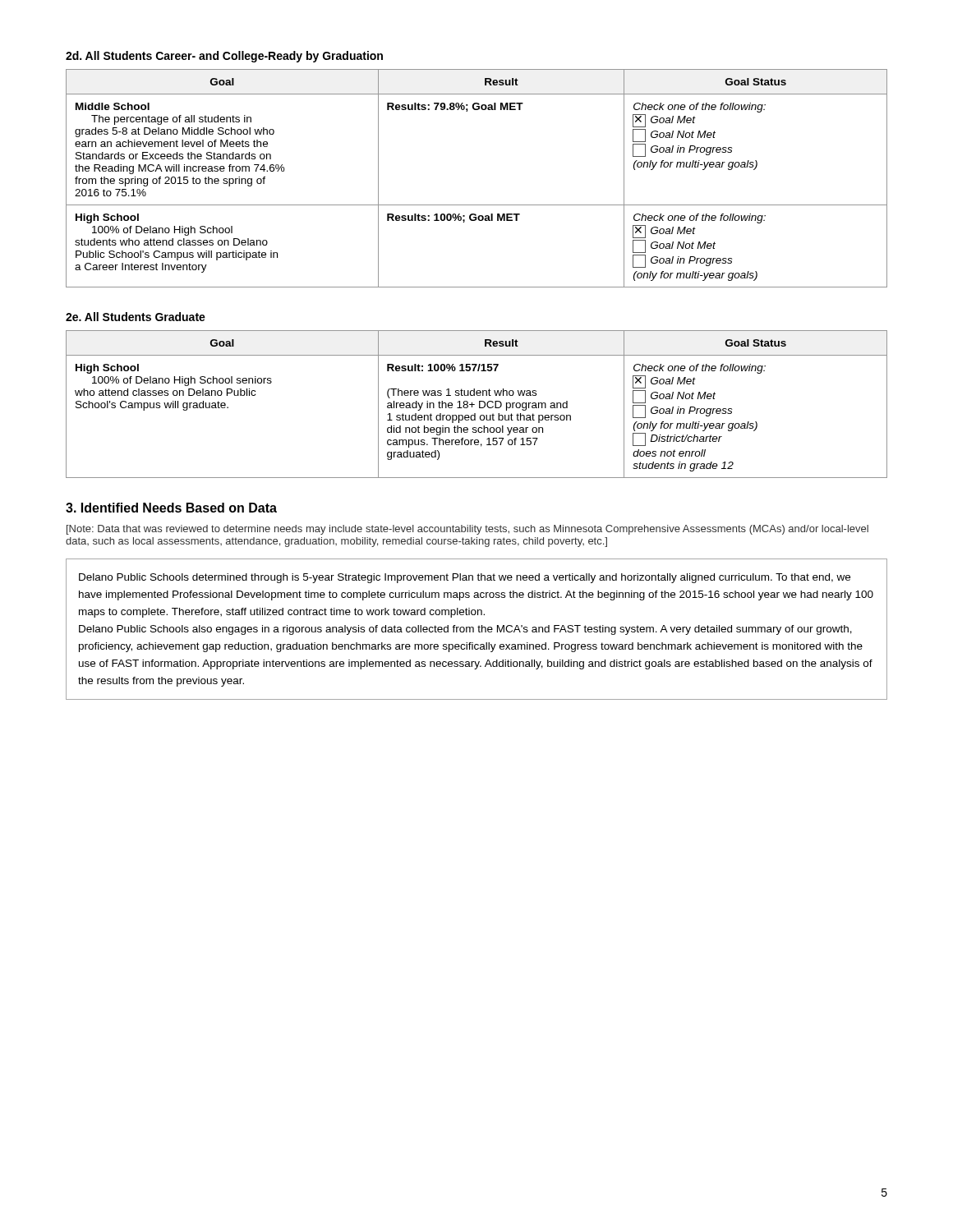Viewport: 953px width, 1232px height.
Task: Find the section header containing "3. Identified Needs"
Action: [171, 508]
